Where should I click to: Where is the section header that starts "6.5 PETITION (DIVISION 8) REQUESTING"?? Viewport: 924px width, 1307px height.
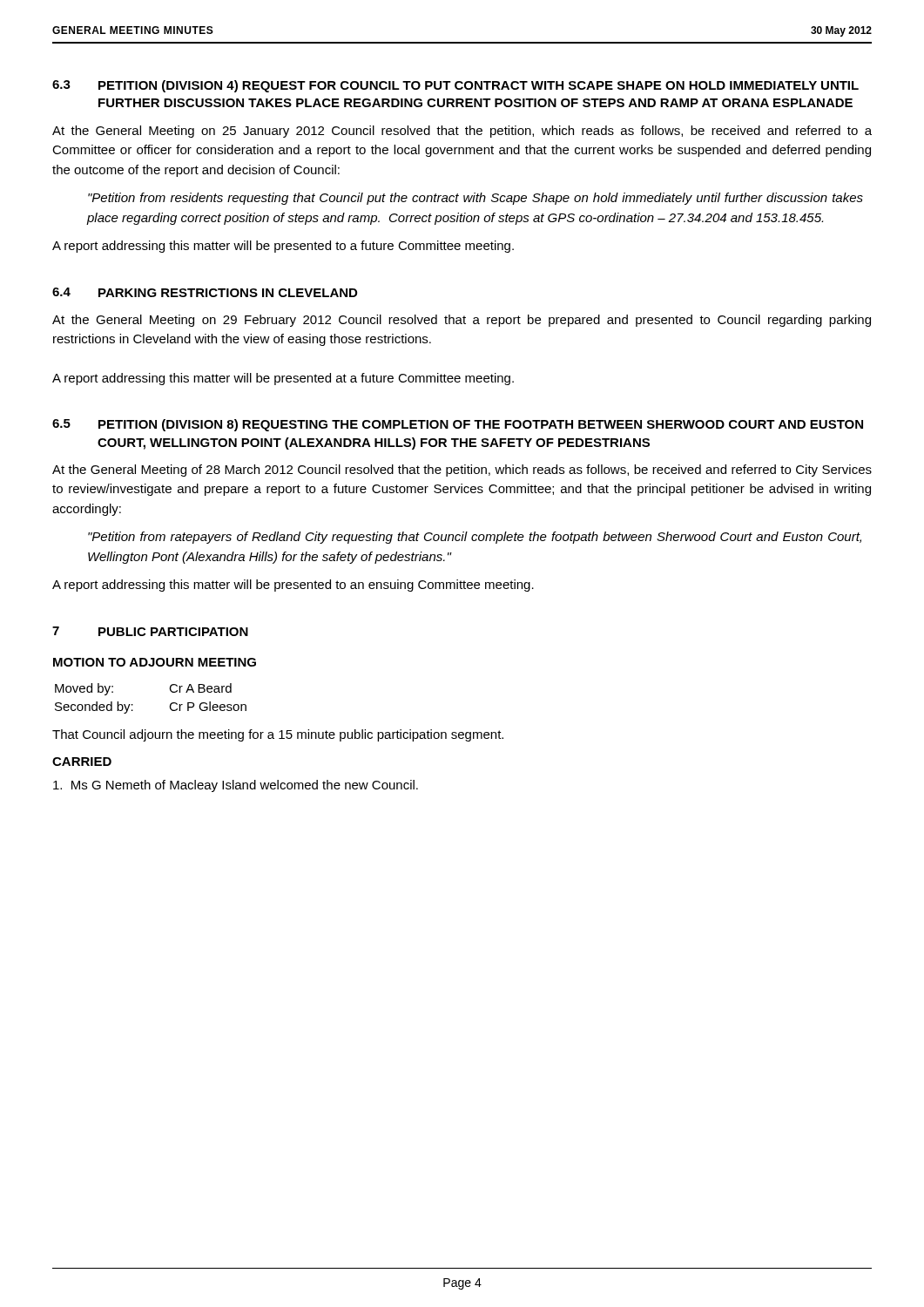coord(462,434)
